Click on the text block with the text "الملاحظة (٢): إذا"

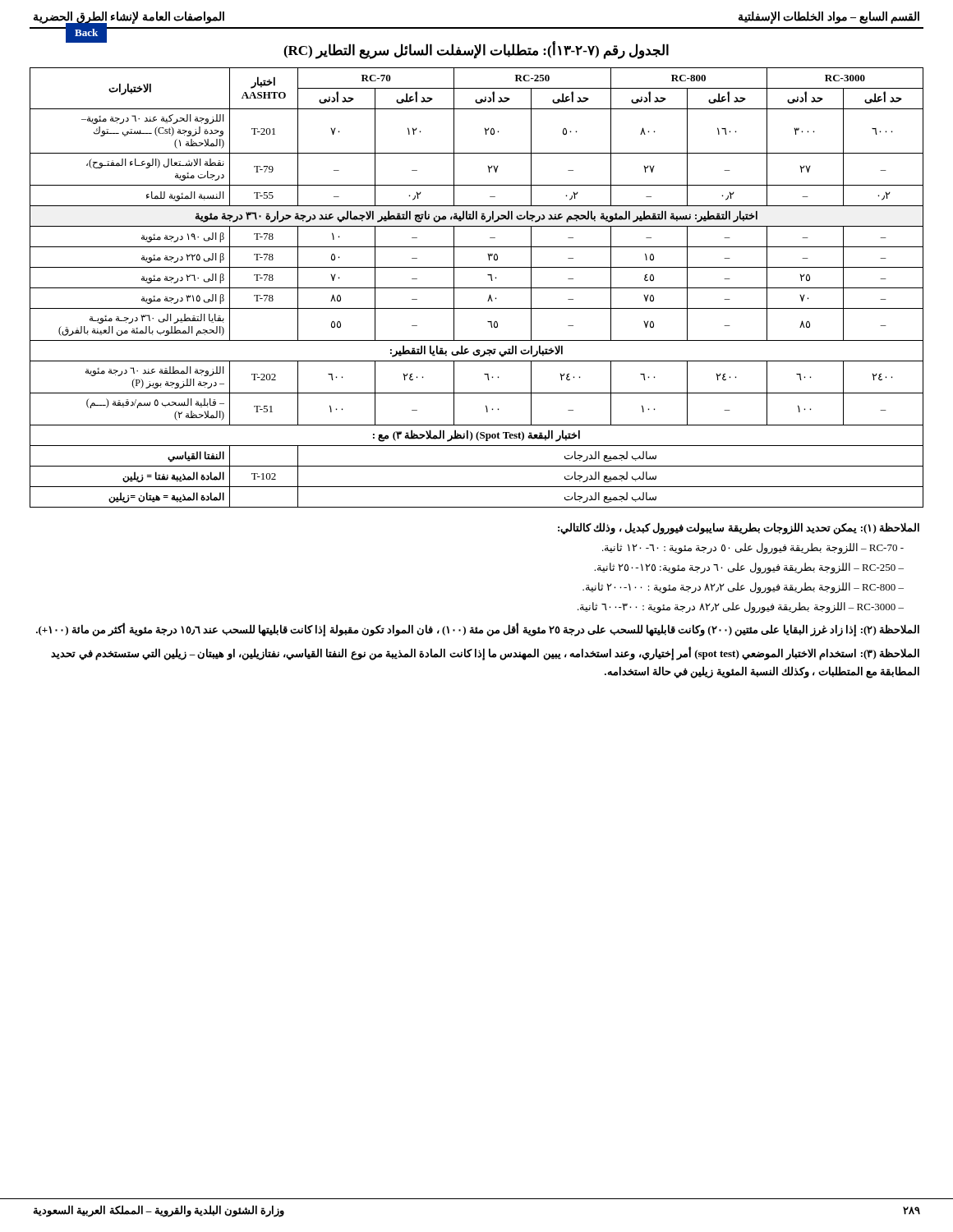click(478, 630)
